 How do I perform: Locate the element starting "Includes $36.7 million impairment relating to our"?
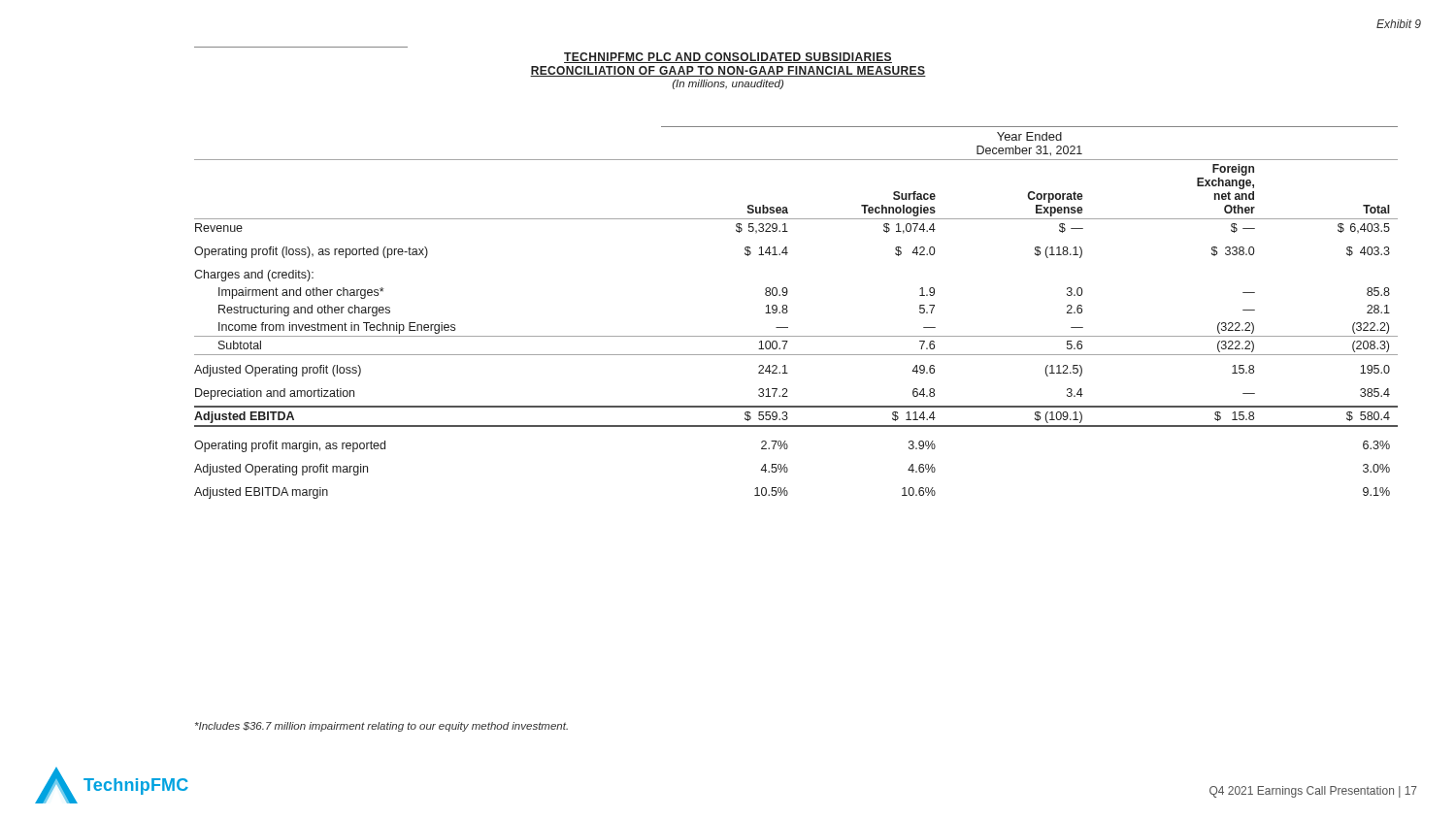pos(381,726)
